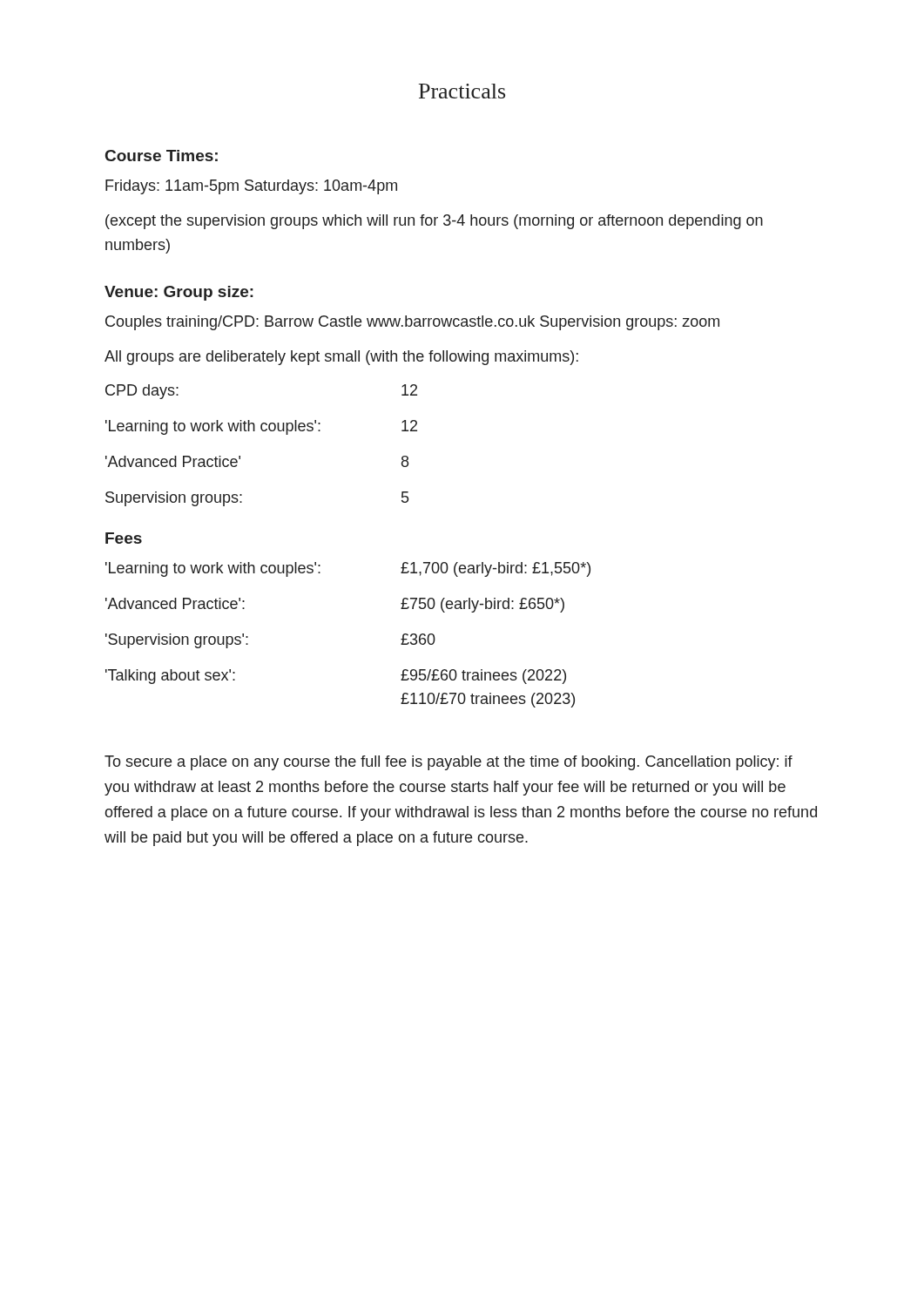This screenshot has height=1307, width=924.
Task: Click on the text block starting "'Supervision groups': £360"
Action: (175, 643)
